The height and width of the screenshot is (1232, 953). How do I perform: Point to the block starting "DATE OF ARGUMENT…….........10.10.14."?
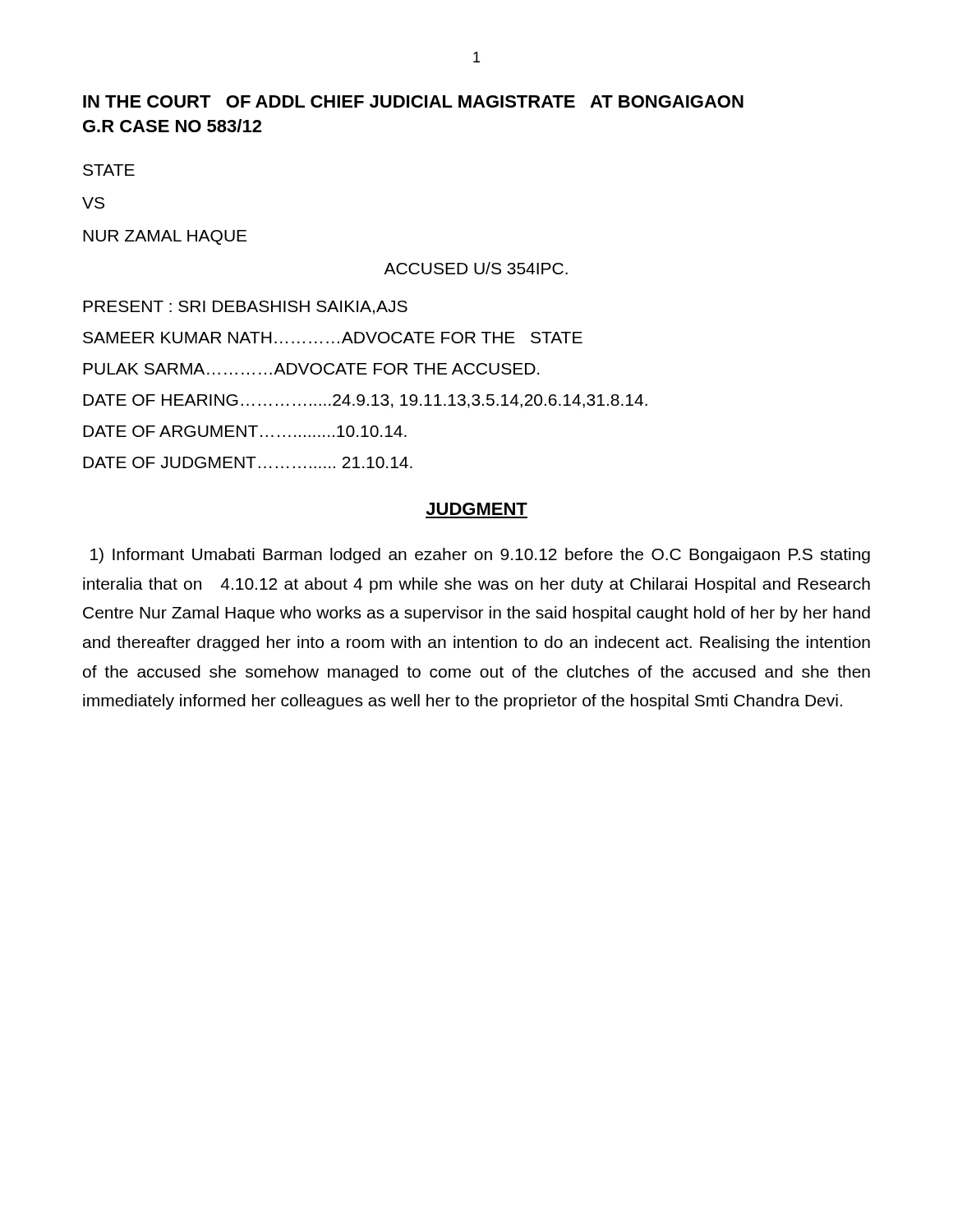point(245,431)
